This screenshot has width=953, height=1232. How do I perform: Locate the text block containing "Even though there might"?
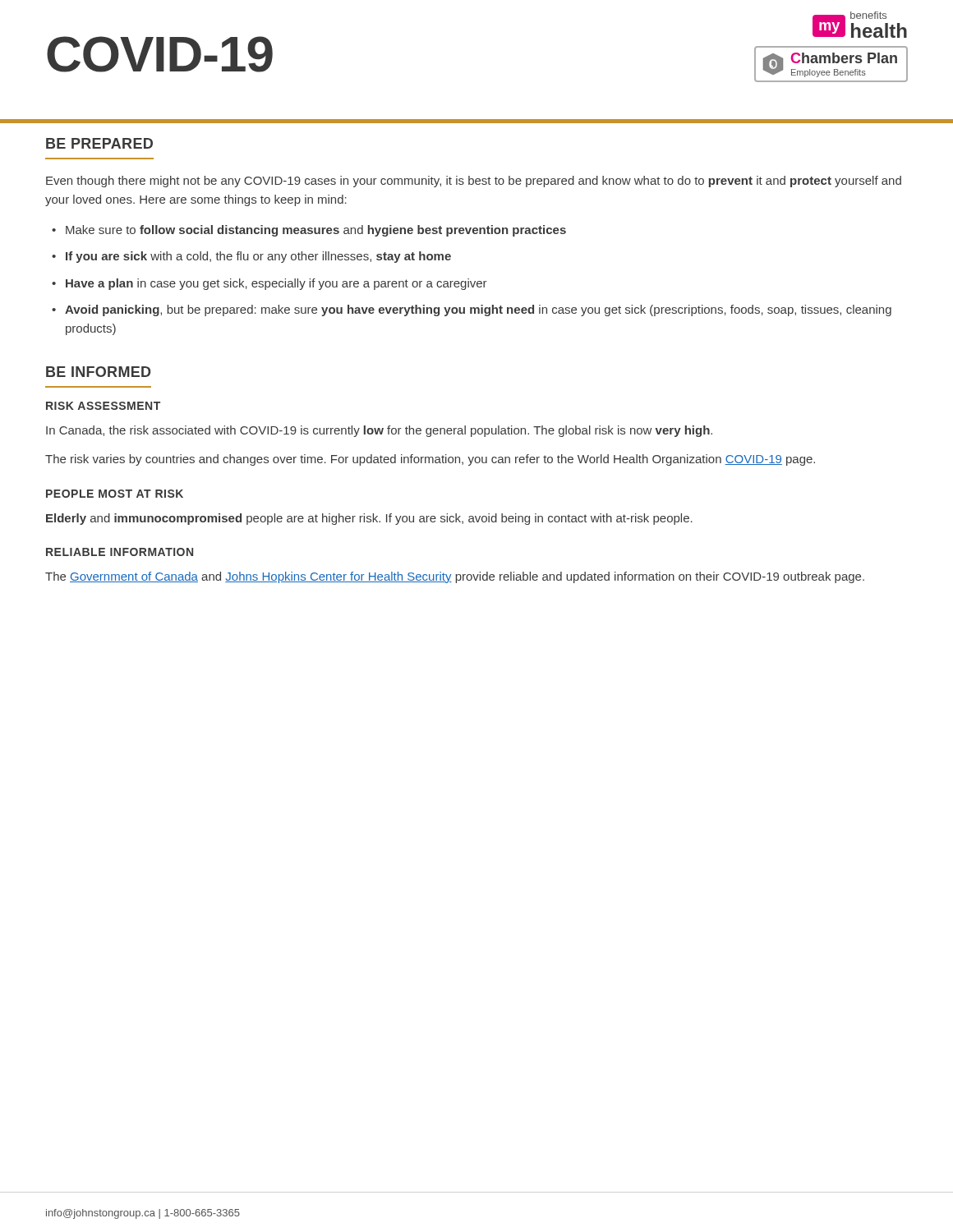click(474, 190)
